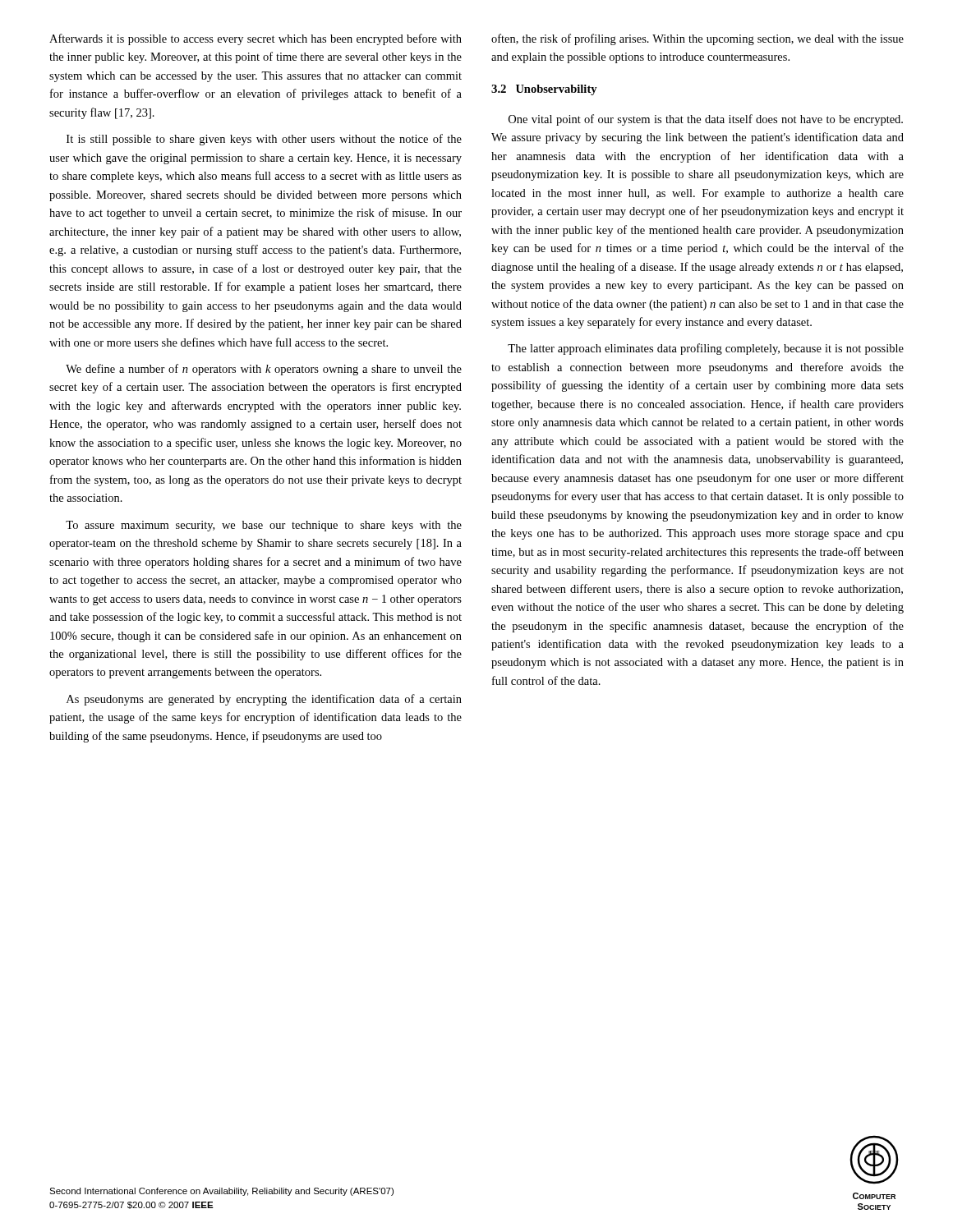Point to the block beginning "often, the risk of"
The image size is (953, 1232).
click(x=698, y=48)
